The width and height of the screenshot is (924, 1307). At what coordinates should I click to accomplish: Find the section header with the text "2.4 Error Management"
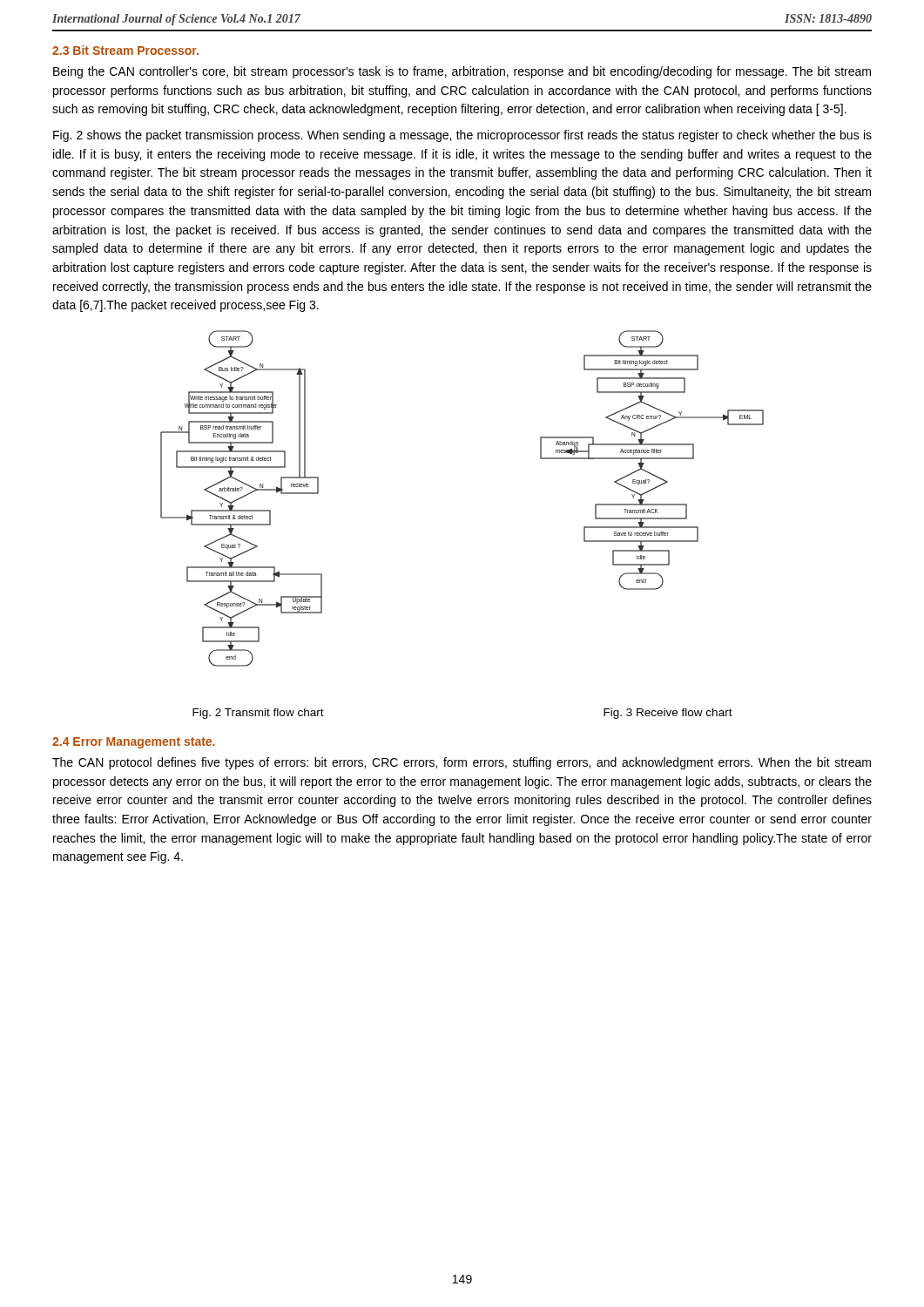coord(134,741)
